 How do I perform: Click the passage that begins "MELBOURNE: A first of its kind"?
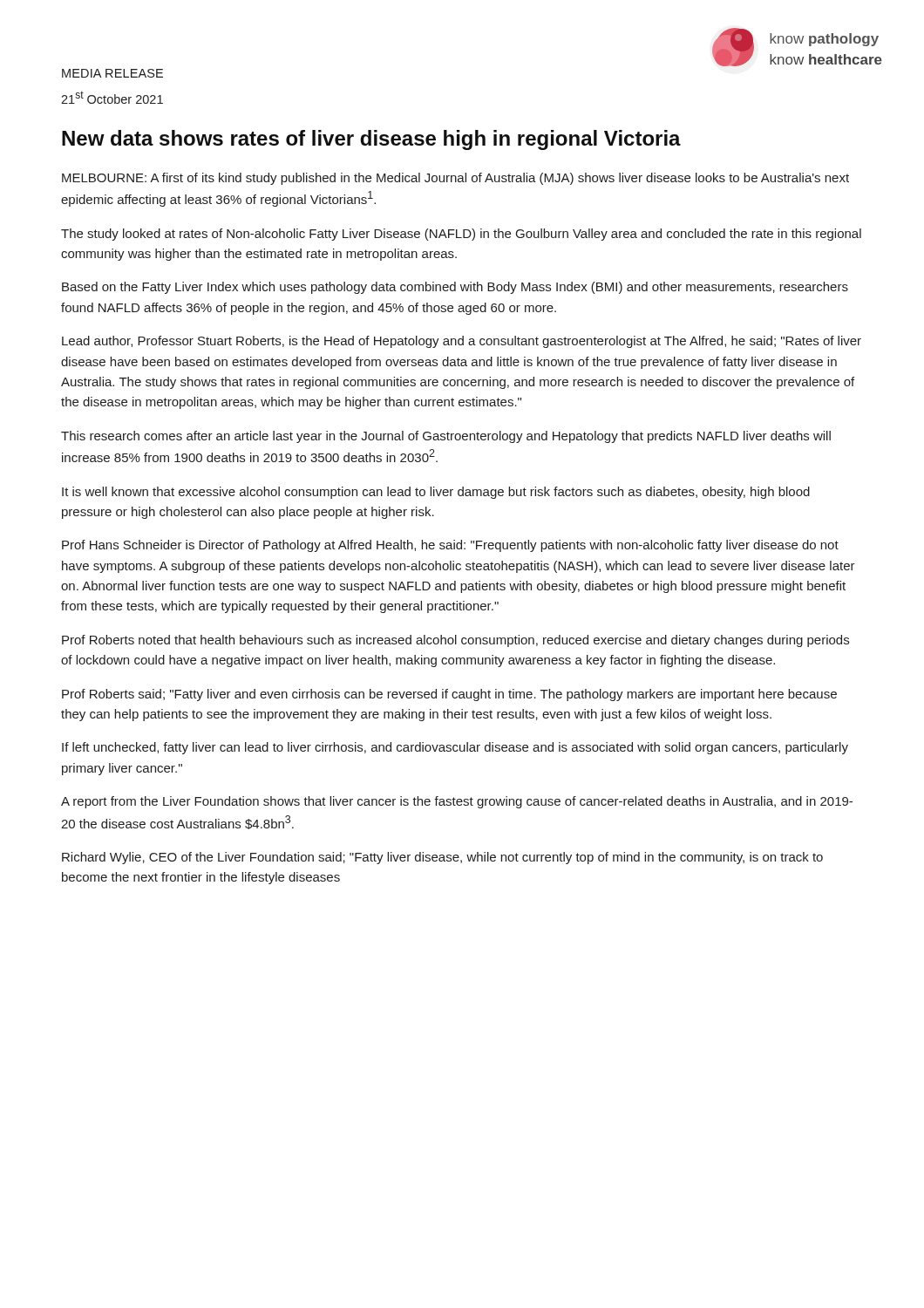455,188
